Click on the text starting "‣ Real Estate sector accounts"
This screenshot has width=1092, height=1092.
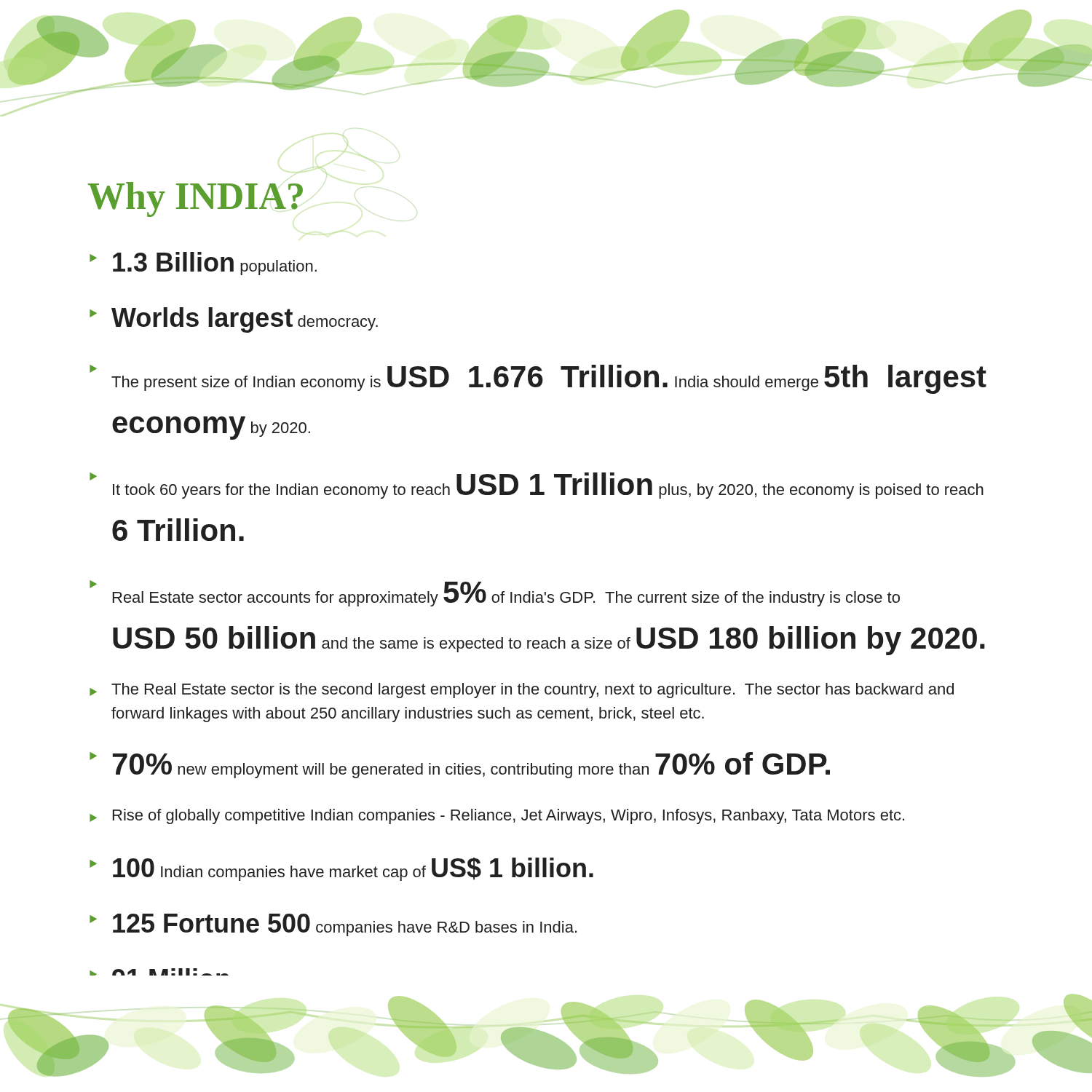point(546,615)
